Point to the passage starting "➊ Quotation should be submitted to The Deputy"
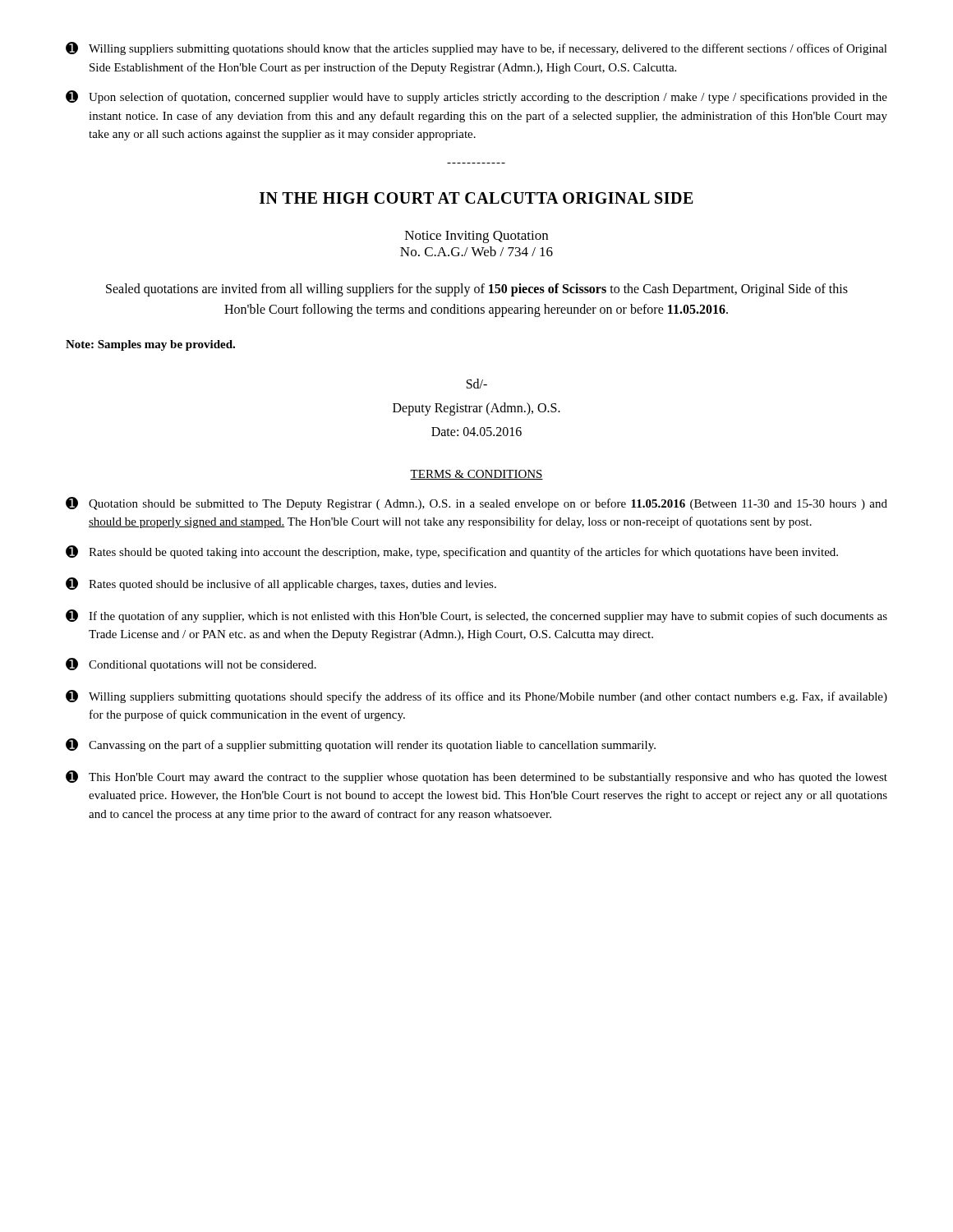Image resolution: width=953 pixels, height=1232 pixels. [476, 513]
